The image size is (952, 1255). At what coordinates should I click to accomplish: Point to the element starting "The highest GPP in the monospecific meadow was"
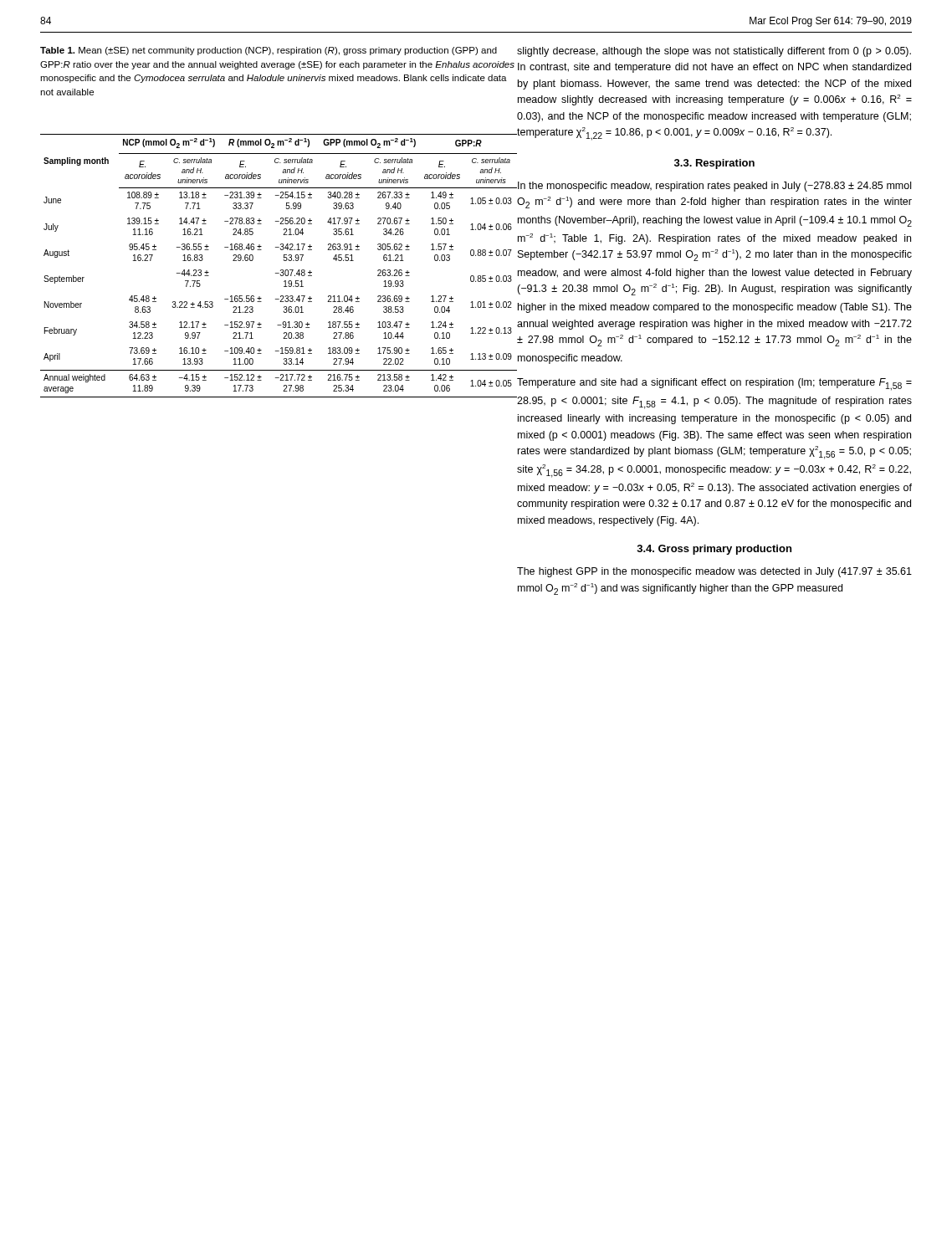(x=714, y=581)
